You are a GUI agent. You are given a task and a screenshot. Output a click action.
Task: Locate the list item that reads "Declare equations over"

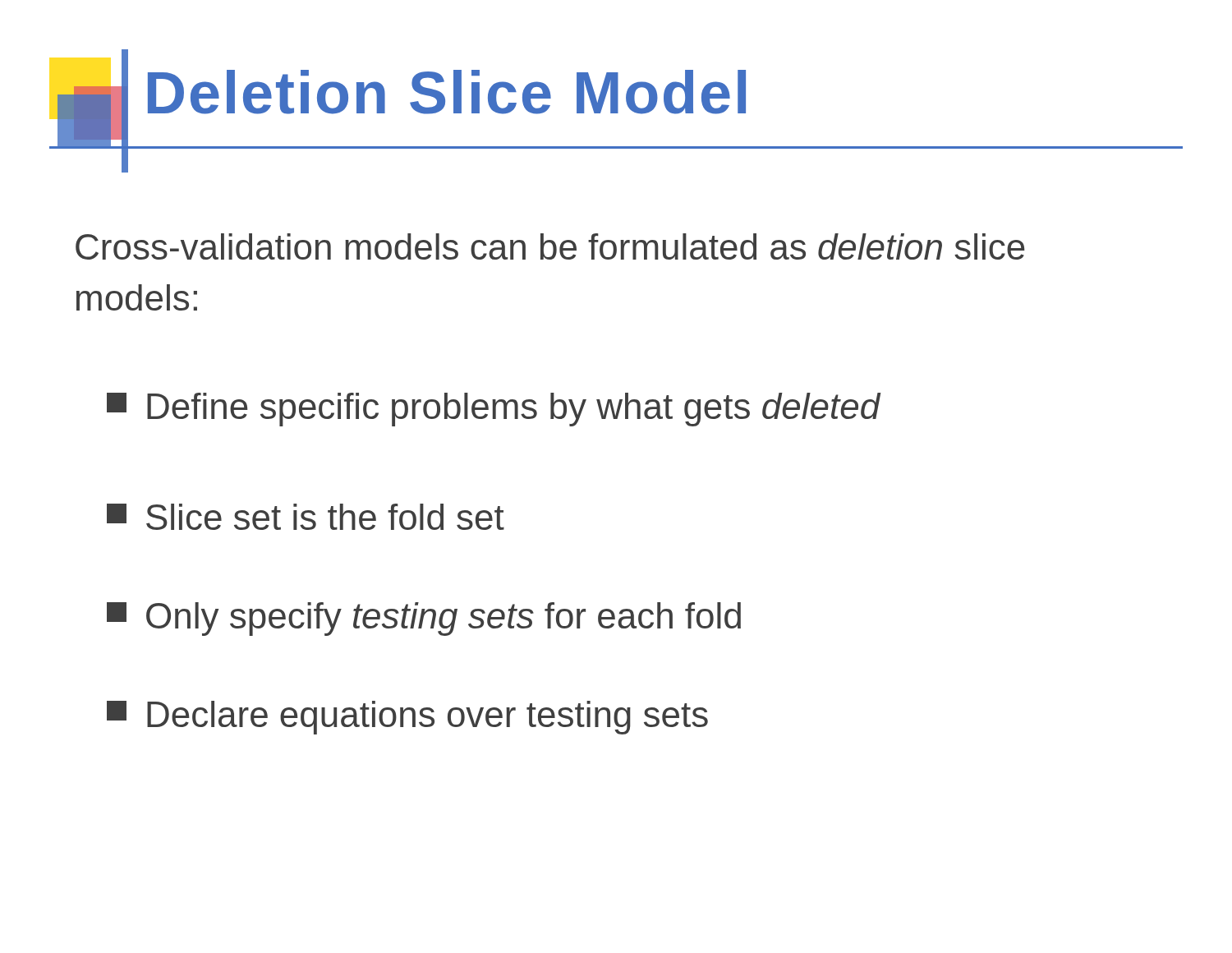pos(408,714)
